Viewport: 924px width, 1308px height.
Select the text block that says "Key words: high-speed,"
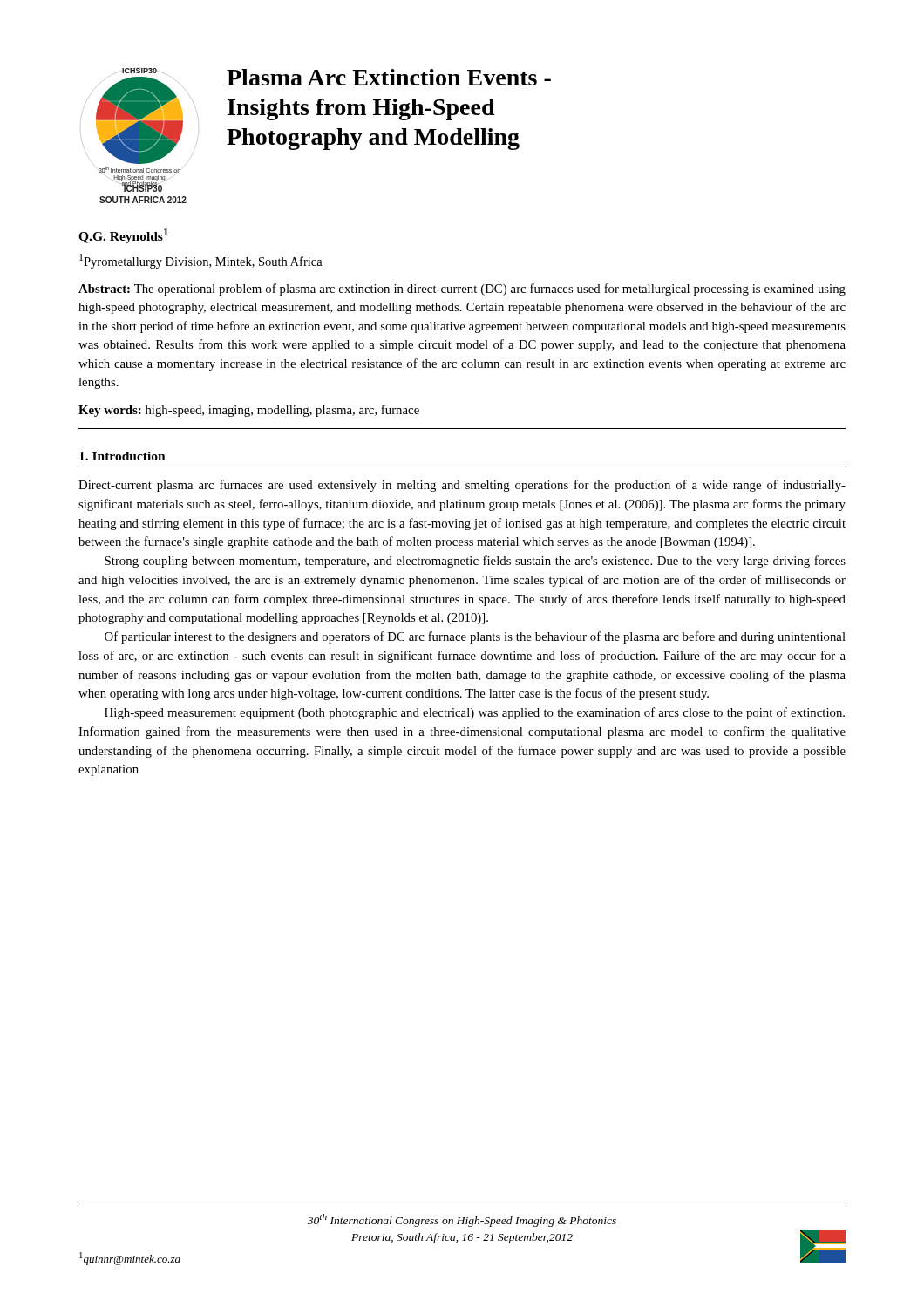(x=249, y=410)
